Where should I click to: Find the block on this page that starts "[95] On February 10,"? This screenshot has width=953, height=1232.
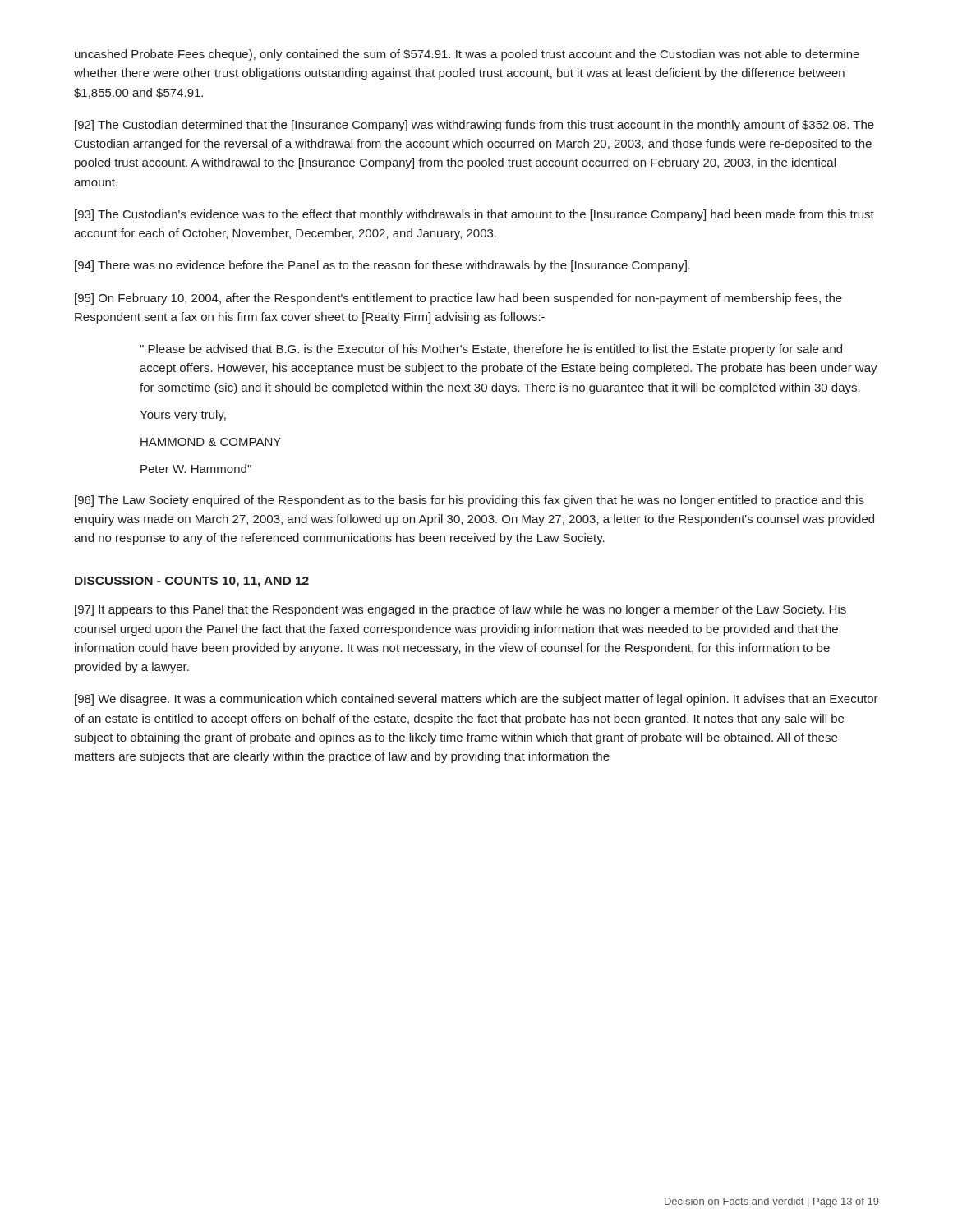(458, 307)
